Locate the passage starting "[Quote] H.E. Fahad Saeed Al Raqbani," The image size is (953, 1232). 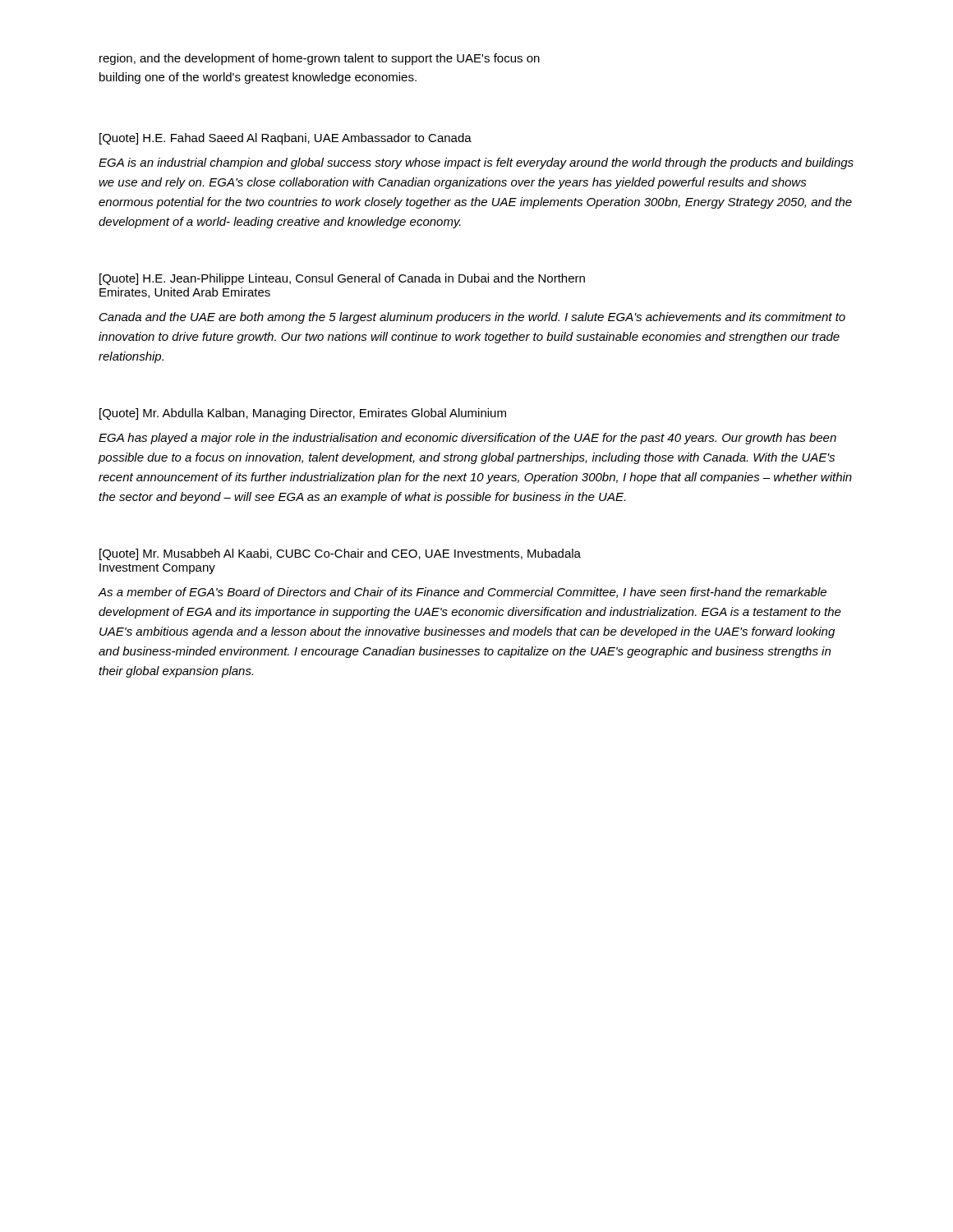click(x=285, y=138)
